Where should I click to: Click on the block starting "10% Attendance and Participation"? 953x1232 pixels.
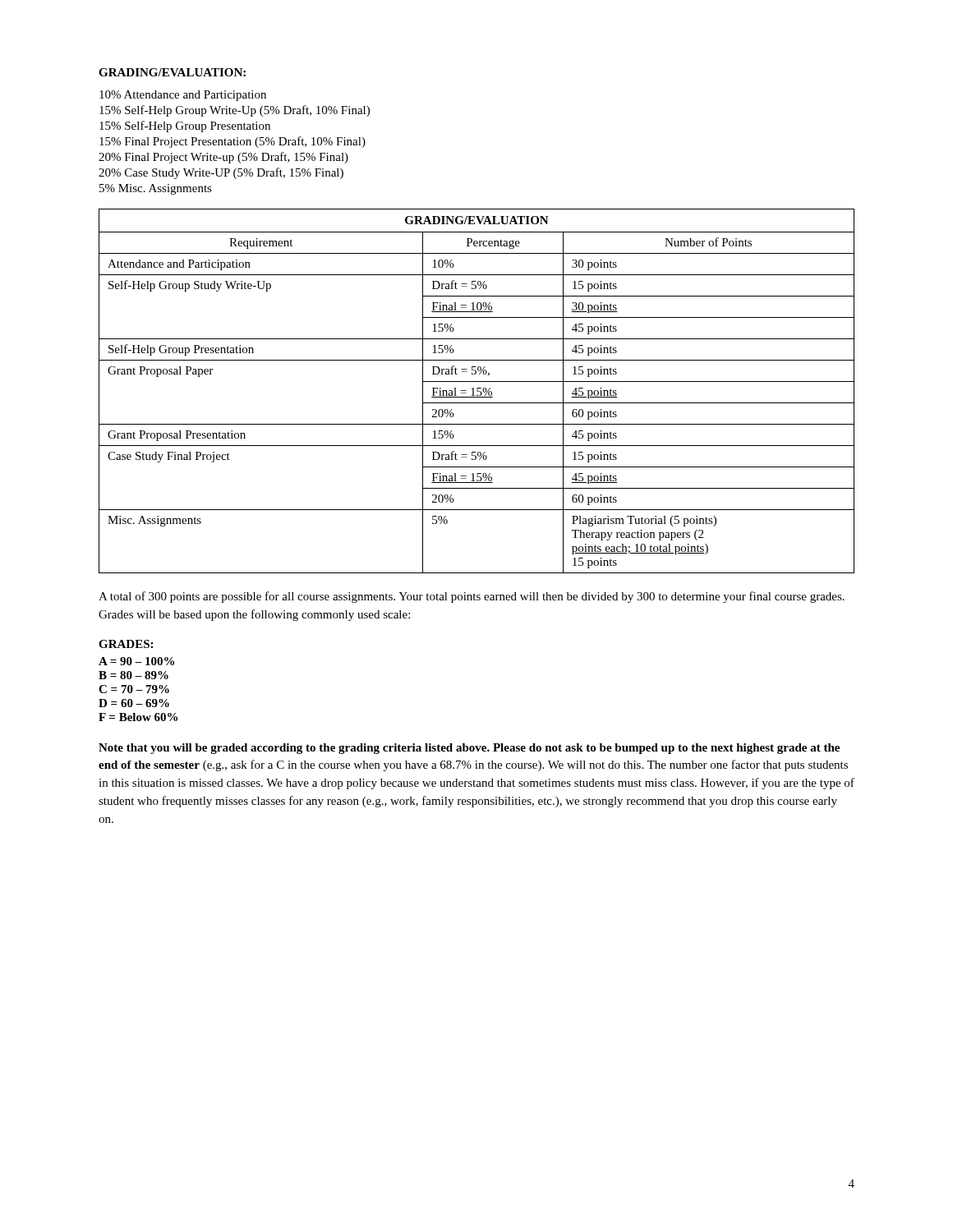point(183,94)
